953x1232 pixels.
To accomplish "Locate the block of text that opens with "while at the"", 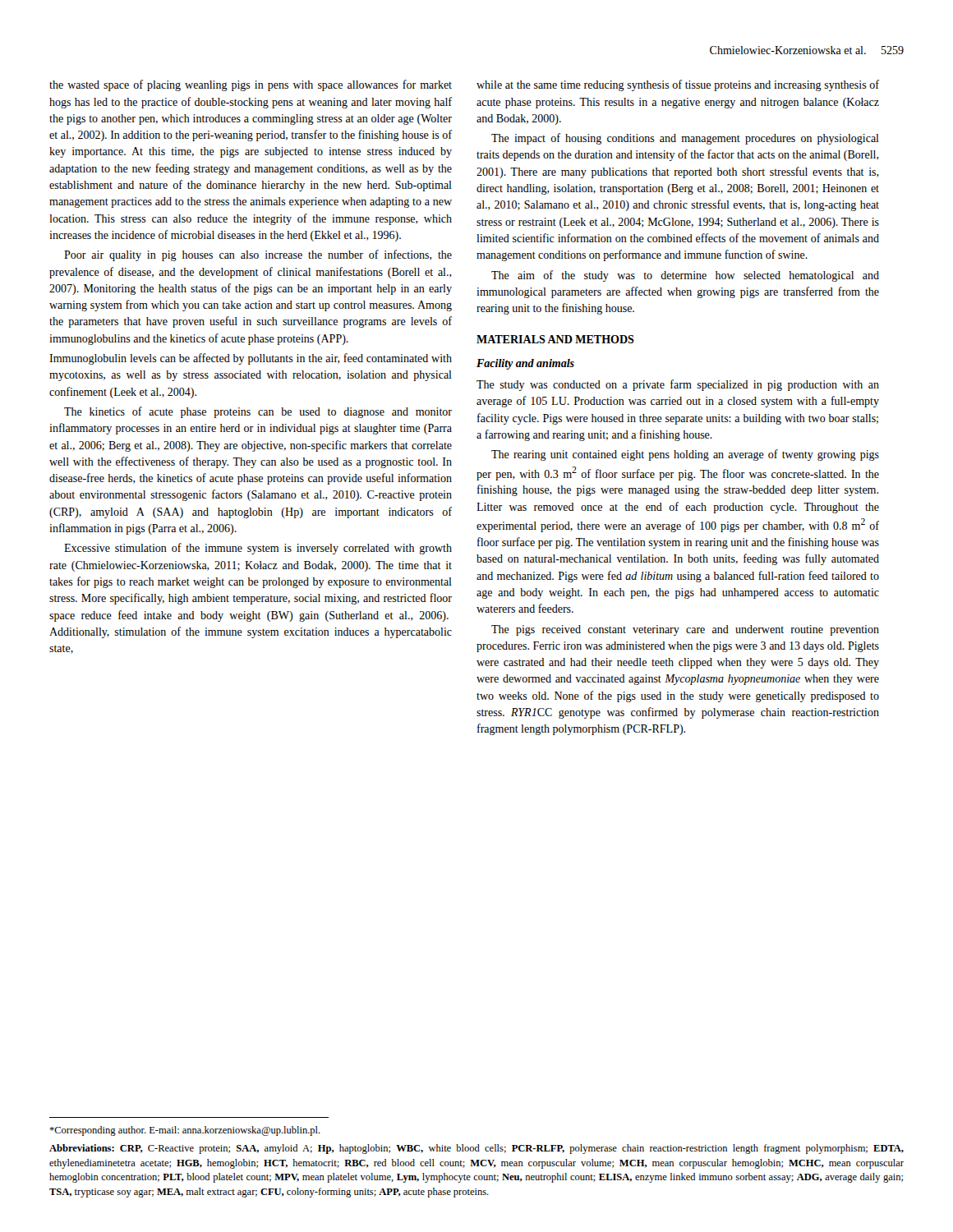I will 678,103.
